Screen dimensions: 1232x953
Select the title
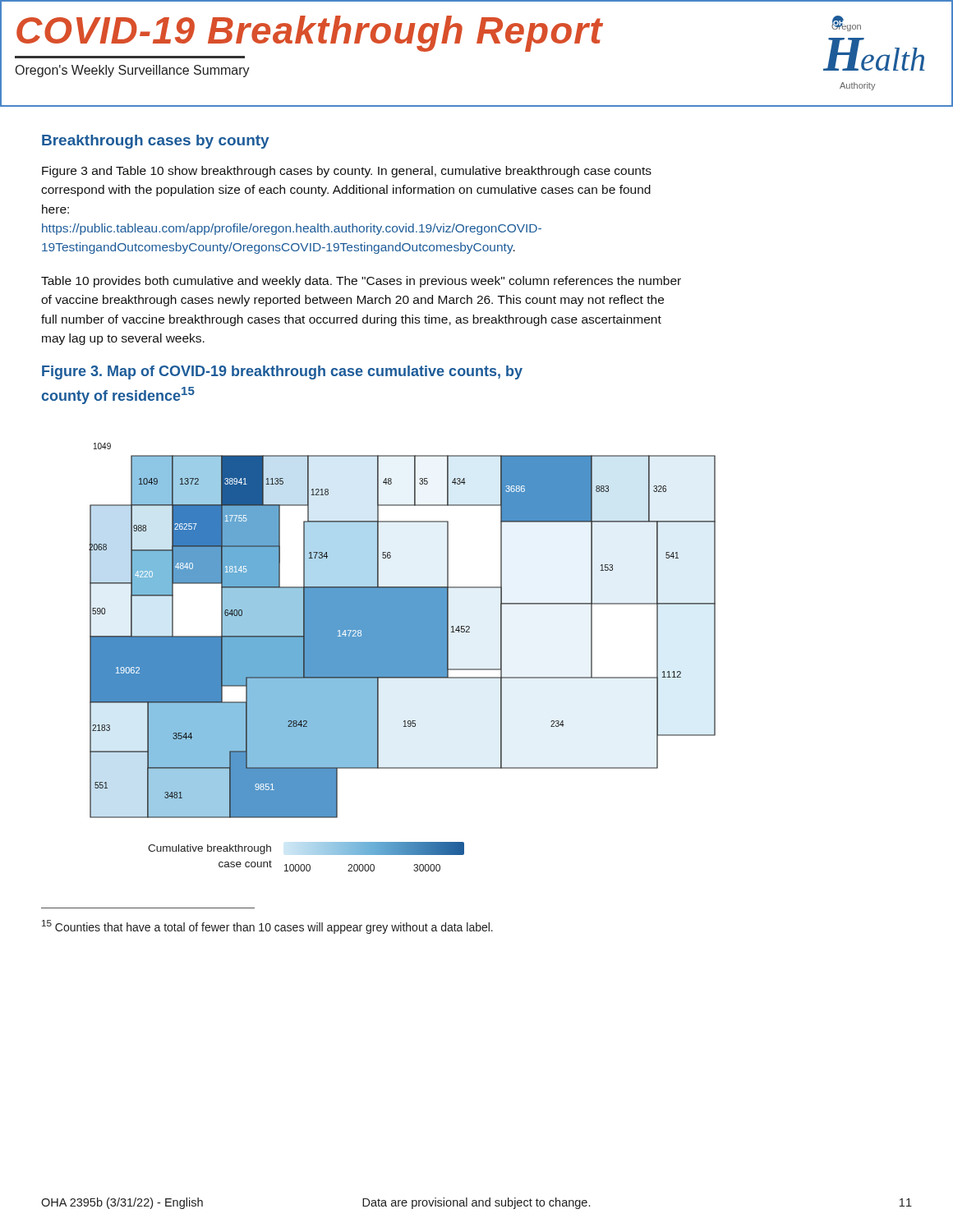tap(309, 43)
